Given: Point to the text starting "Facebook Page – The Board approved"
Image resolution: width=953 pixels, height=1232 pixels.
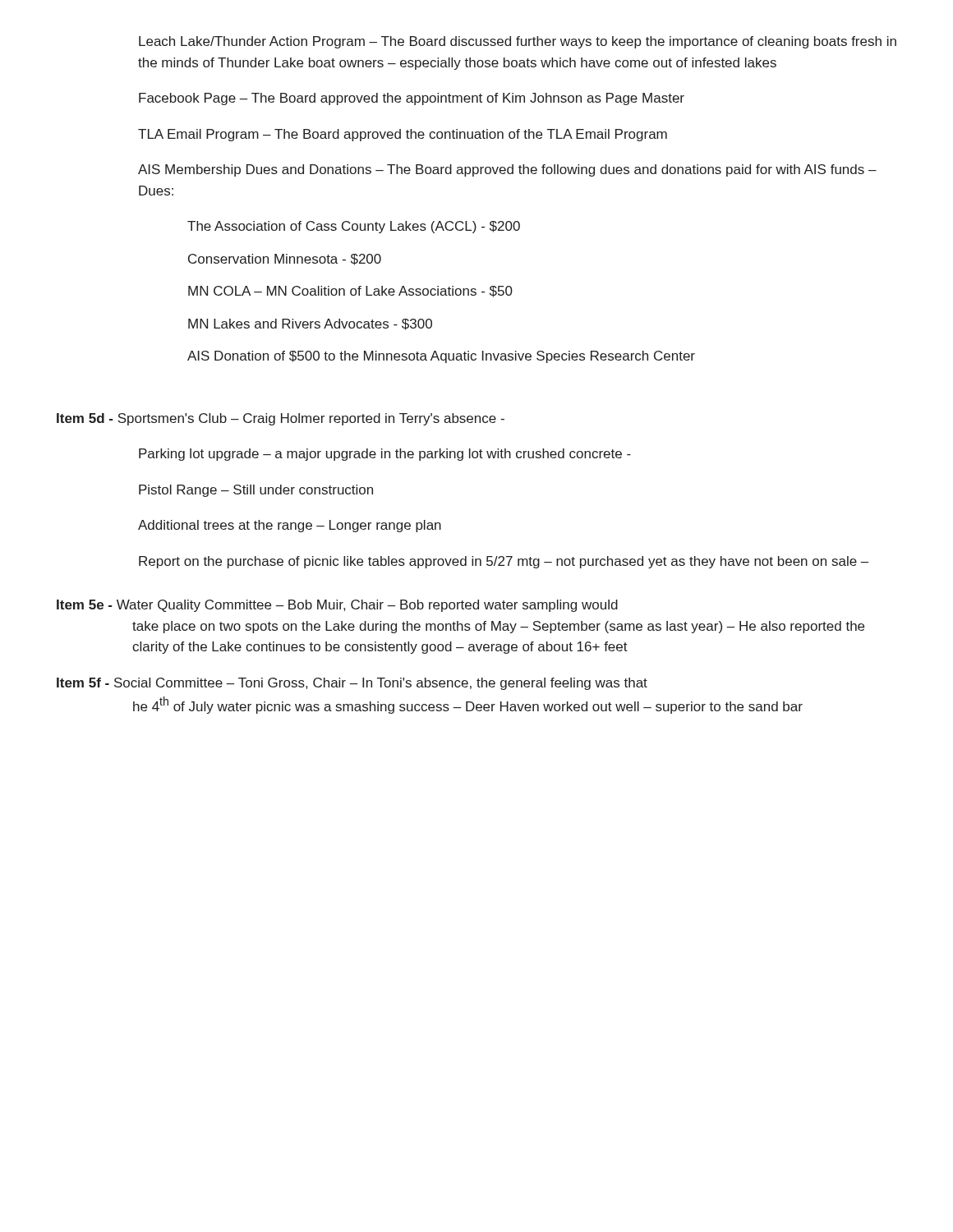Looking at the screenshot, I should coord(411,98).
